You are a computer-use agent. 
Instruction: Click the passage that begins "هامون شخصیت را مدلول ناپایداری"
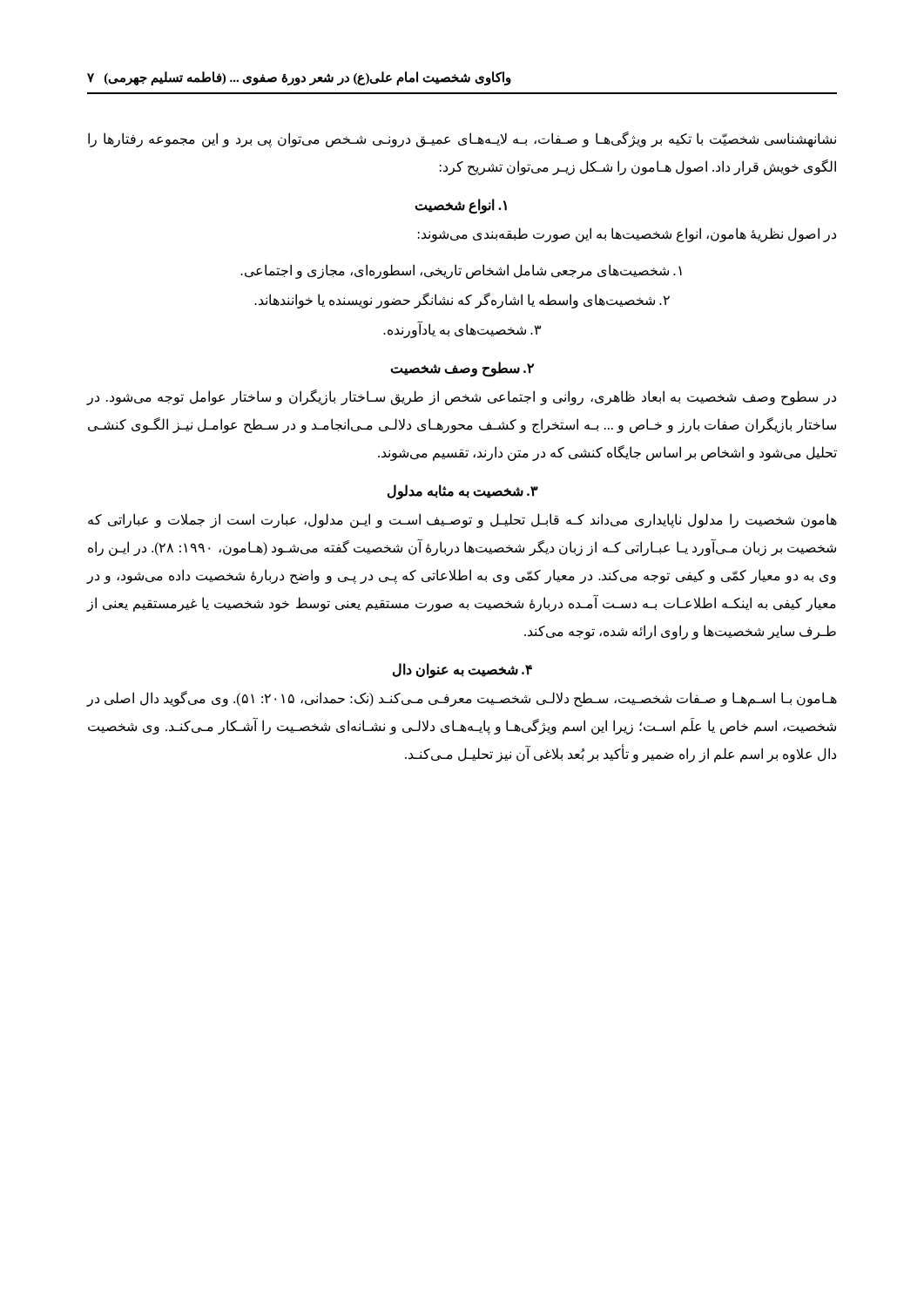click(x=462, y=576)
